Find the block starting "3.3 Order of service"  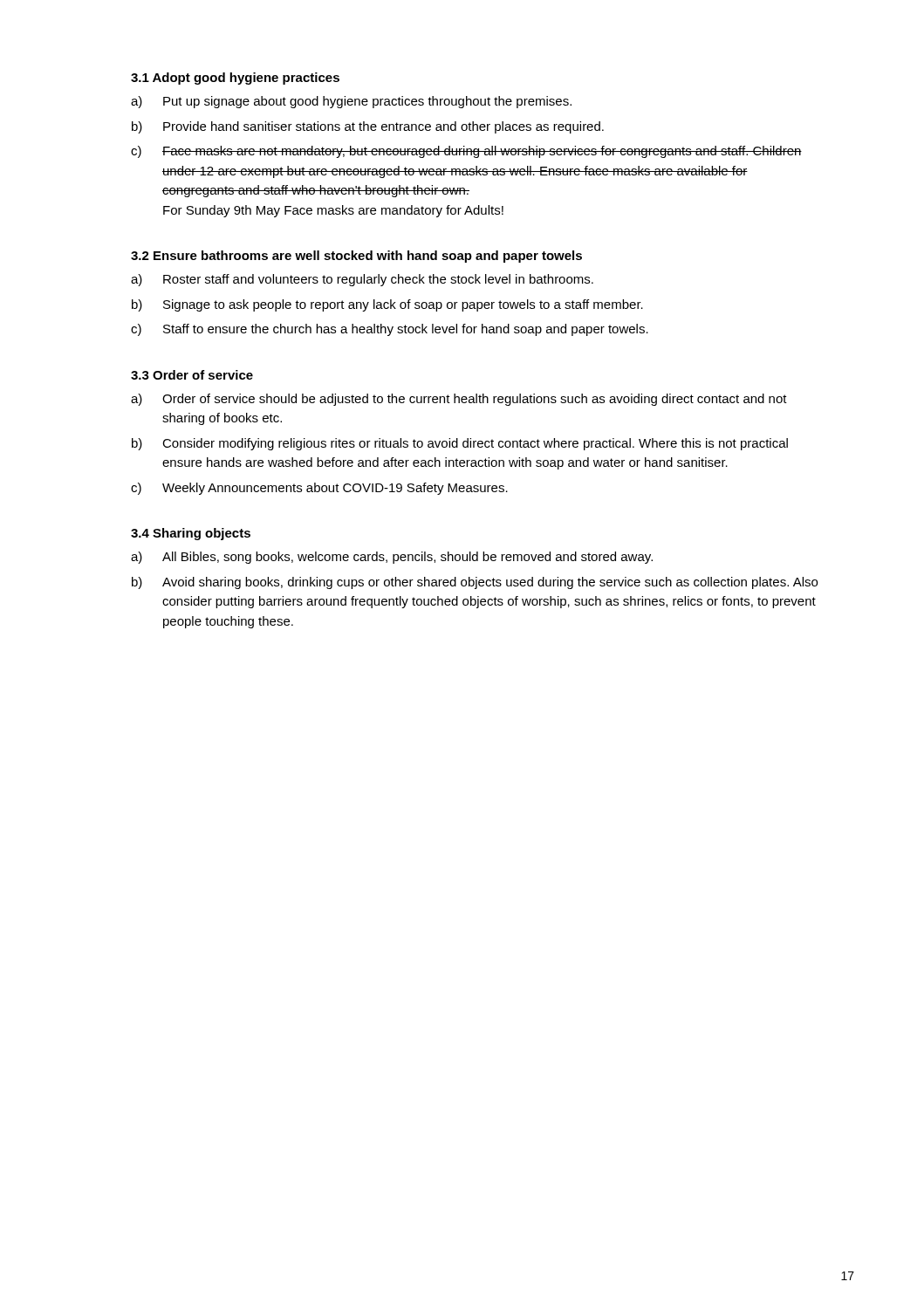coord(192,374)
